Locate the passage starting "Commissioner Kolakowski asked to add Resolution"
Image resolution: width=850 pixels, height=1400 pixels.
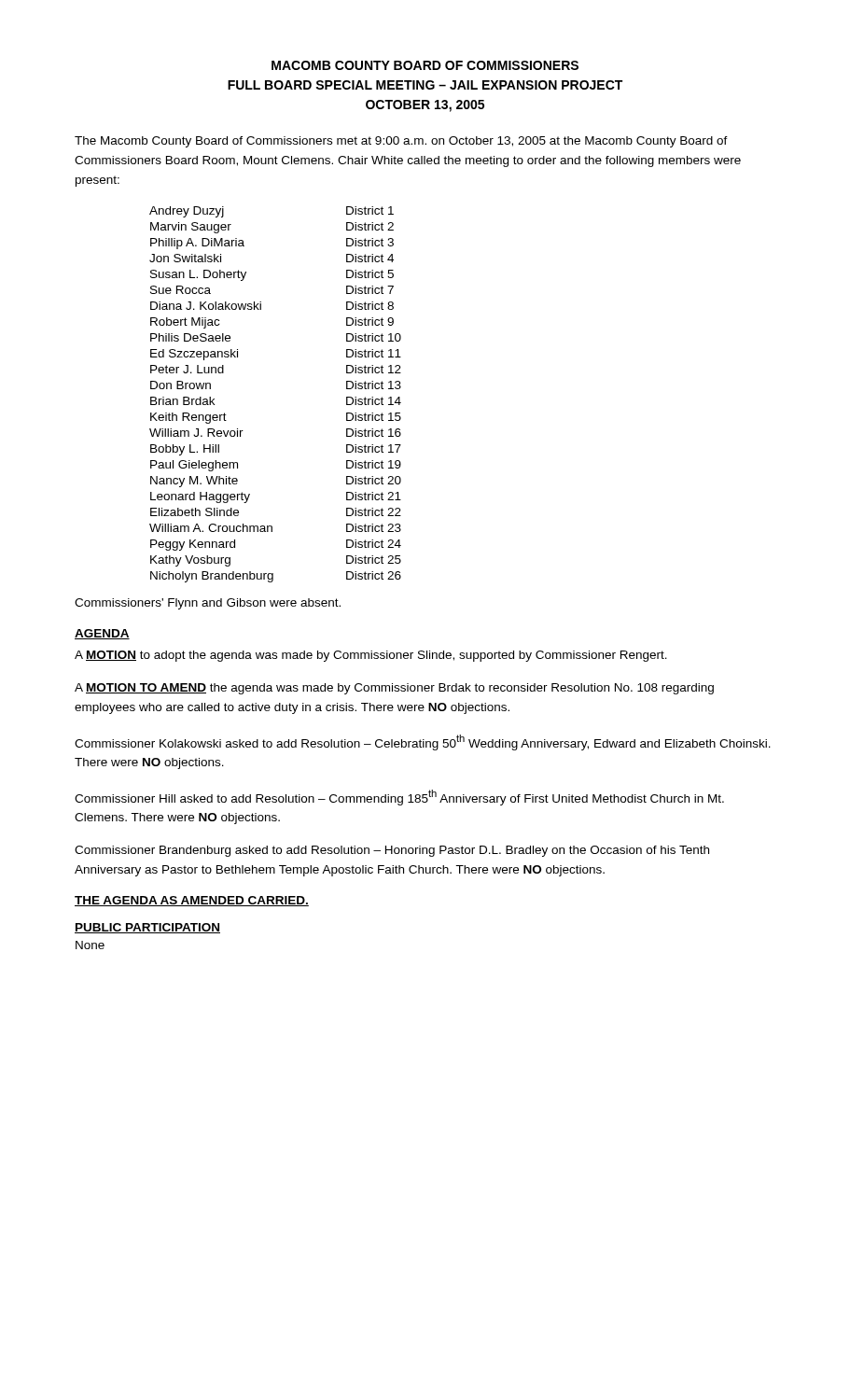423,751
